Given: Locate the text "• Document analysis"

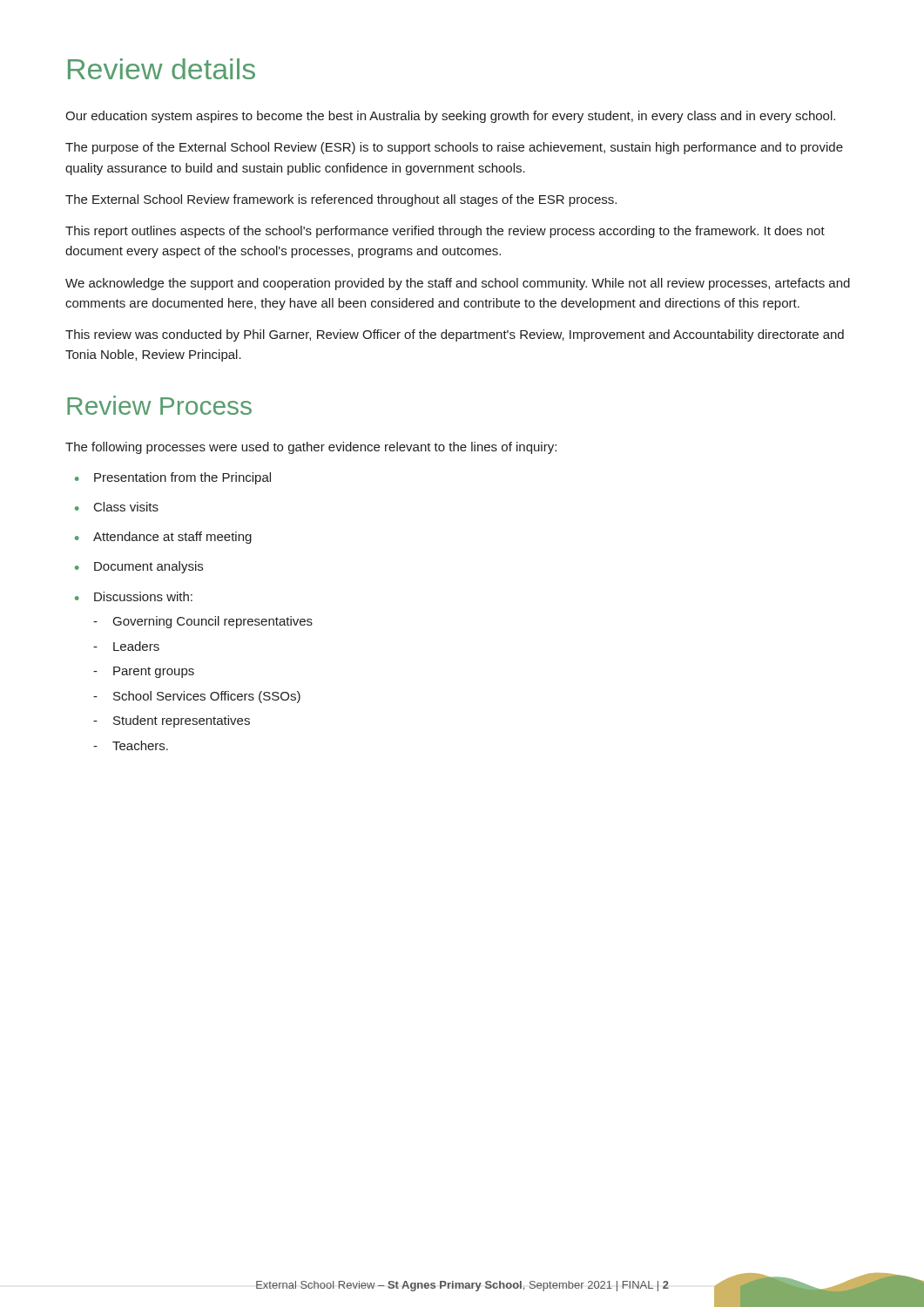Looking at the screenshot, I should [139, 567].
